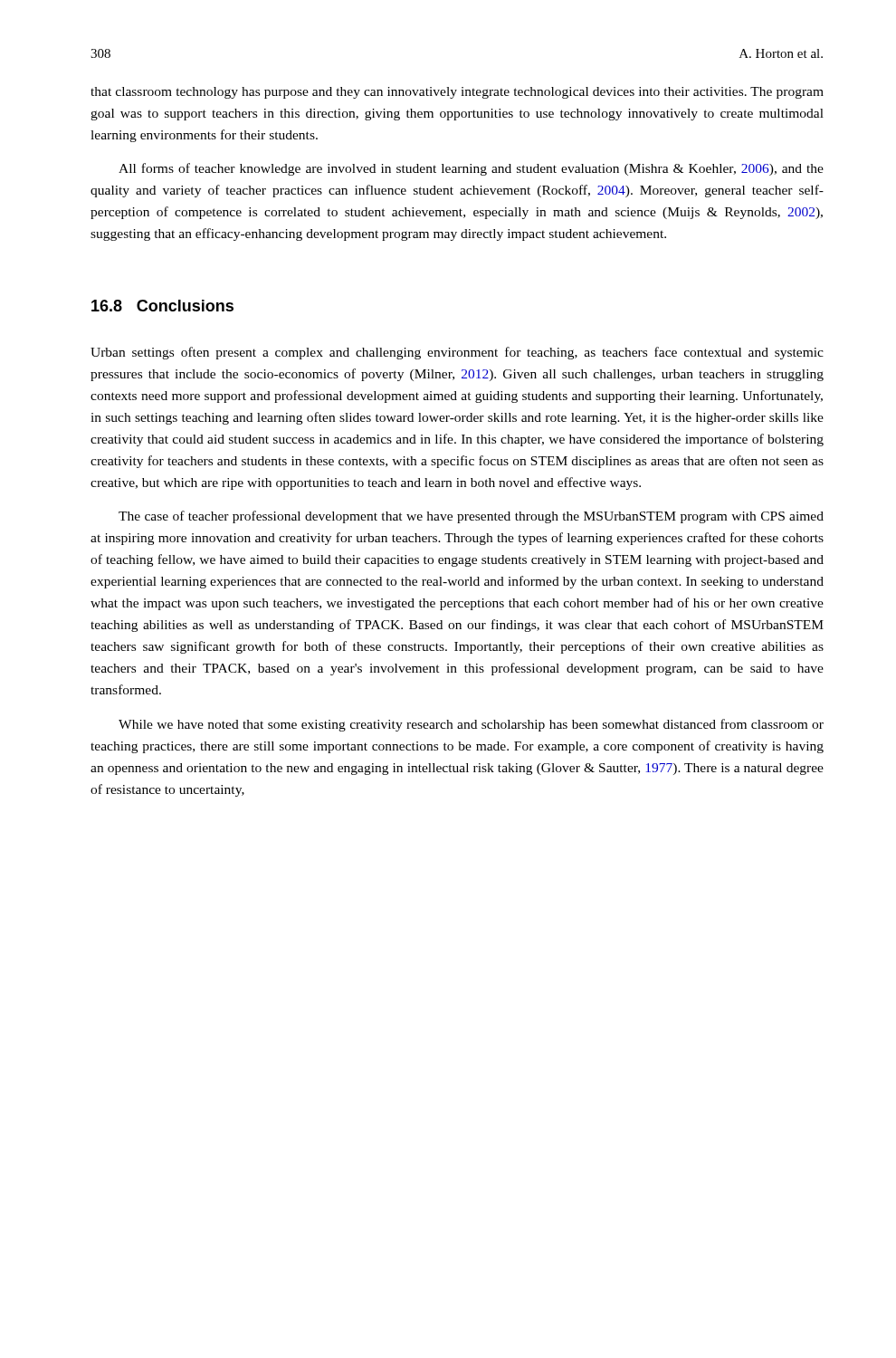
Task: Find the element starting "The case of teacher professional development that"
Action: [457, 603]
